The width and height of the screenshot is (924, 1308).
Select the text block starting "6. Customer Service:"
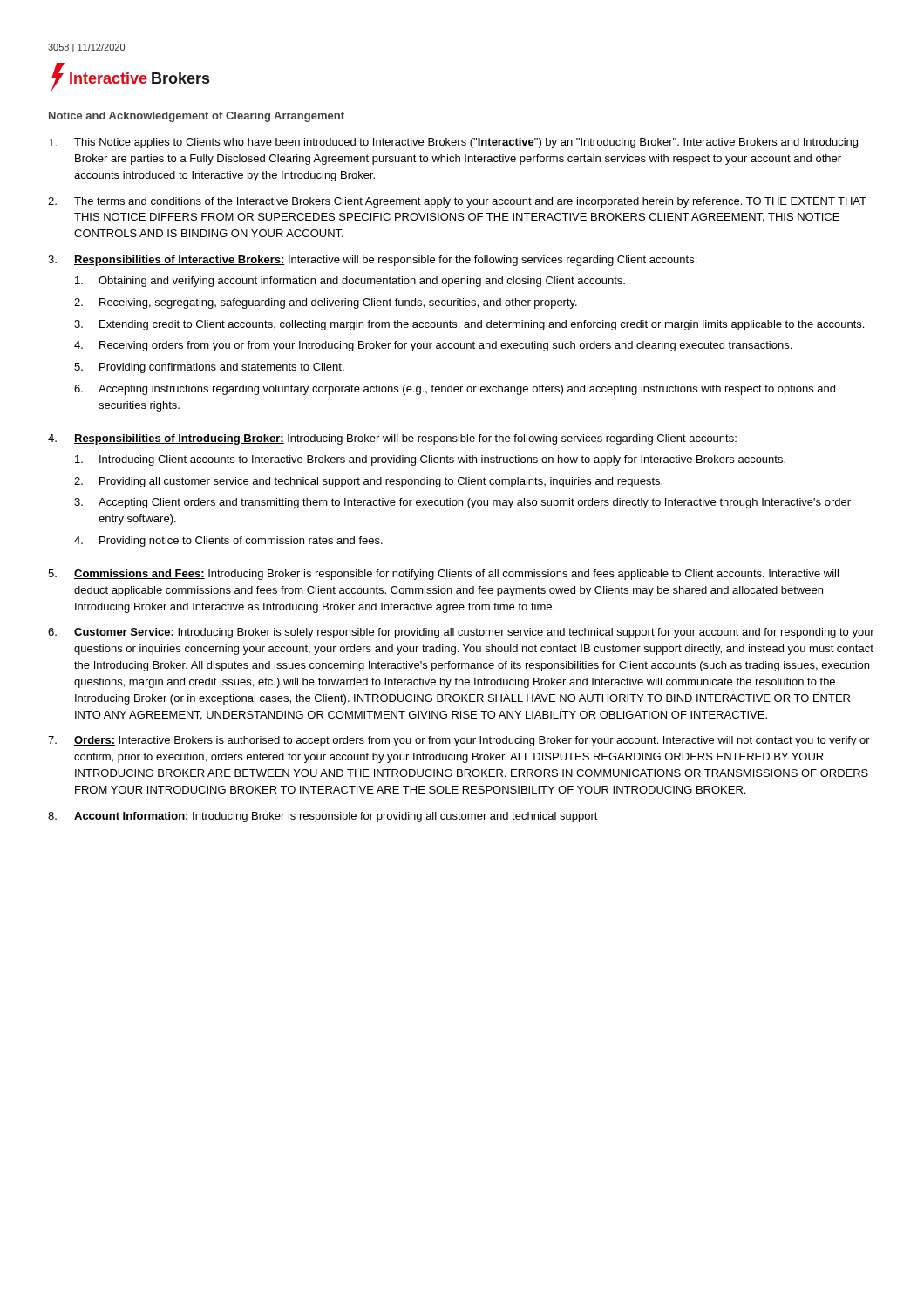462,674
